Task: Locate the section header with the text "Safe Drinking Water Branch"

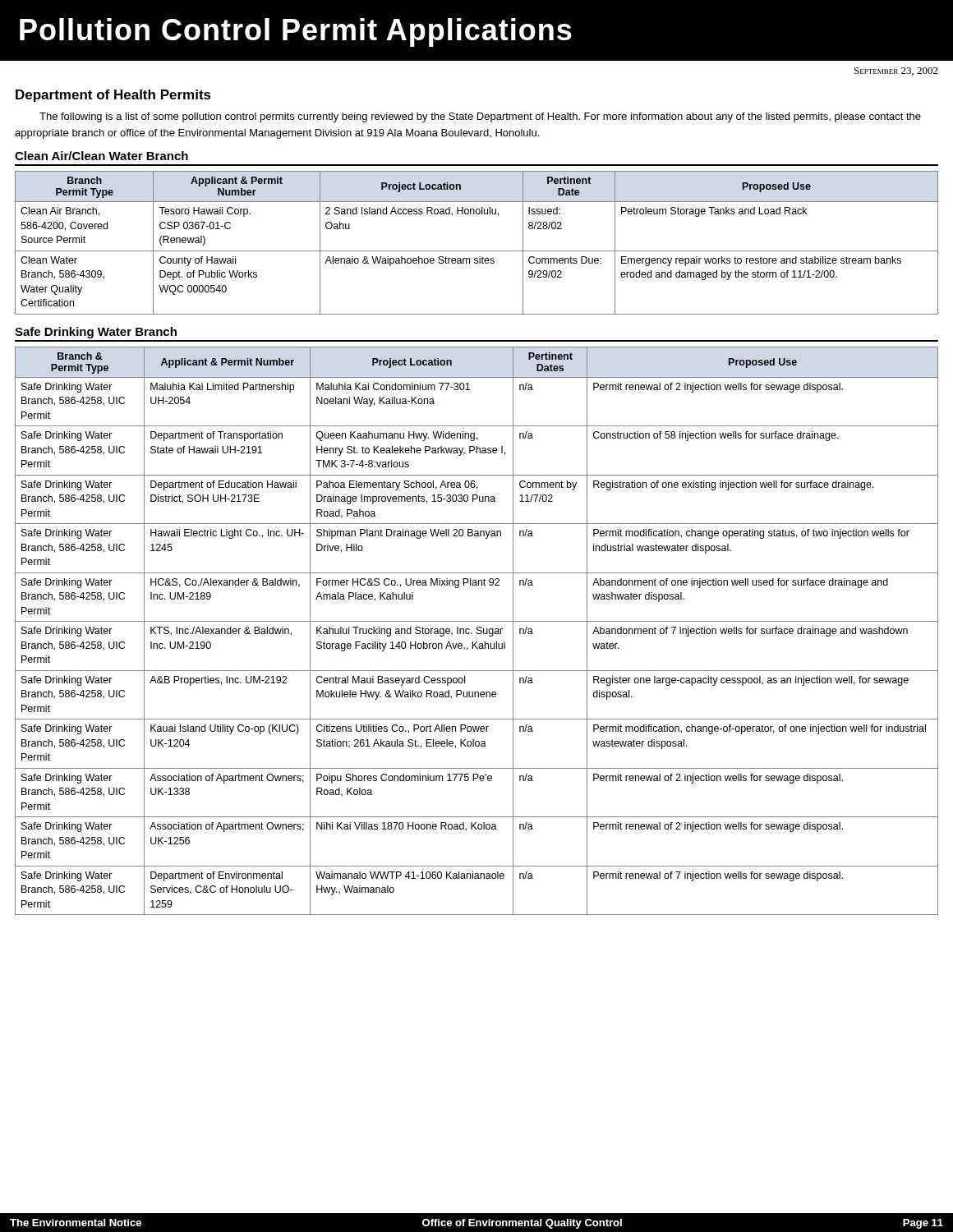Action: point(96,331)
